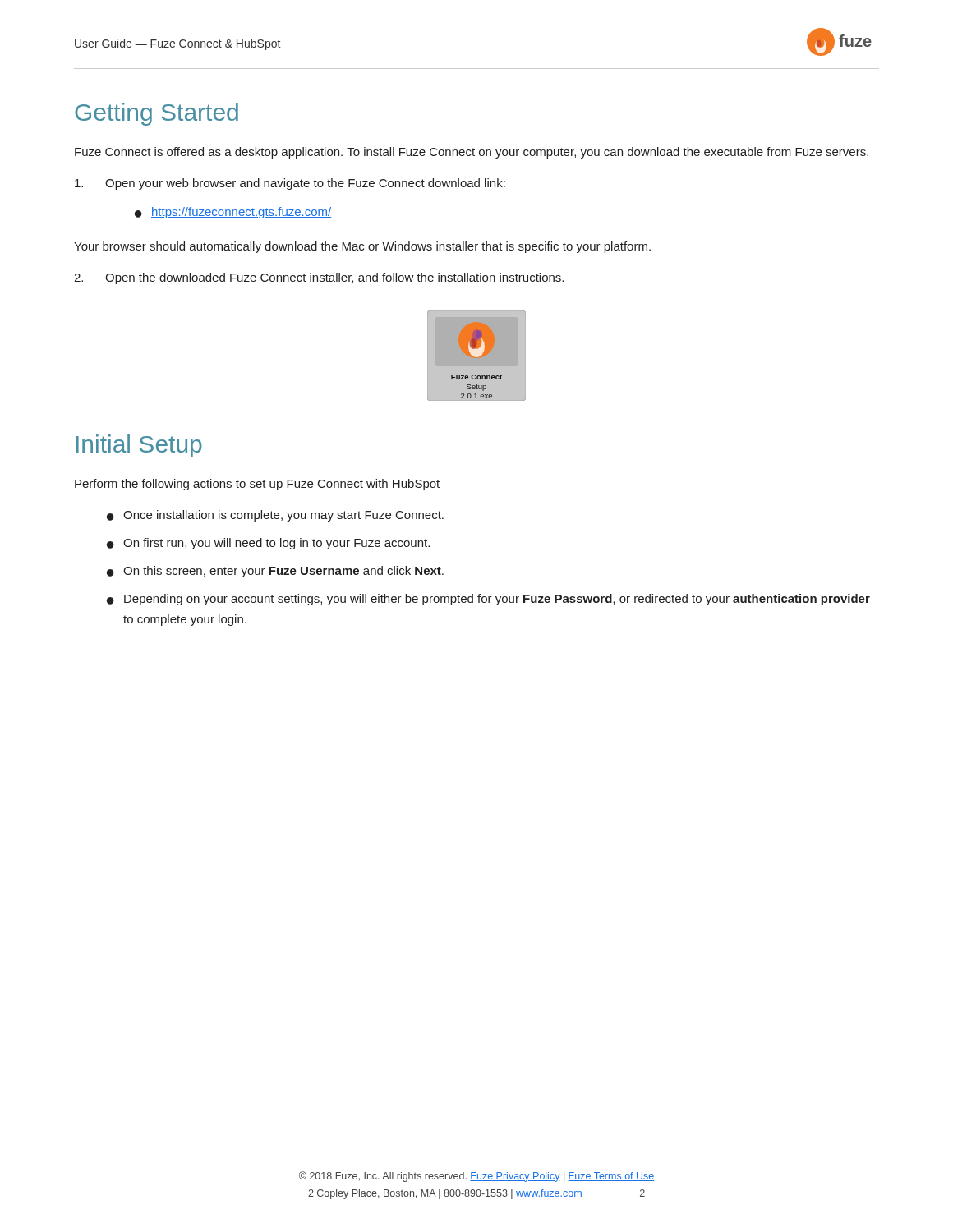Find the list item that reads "● On this screen, enter your Fuze Username"

[x=275, y=571]
